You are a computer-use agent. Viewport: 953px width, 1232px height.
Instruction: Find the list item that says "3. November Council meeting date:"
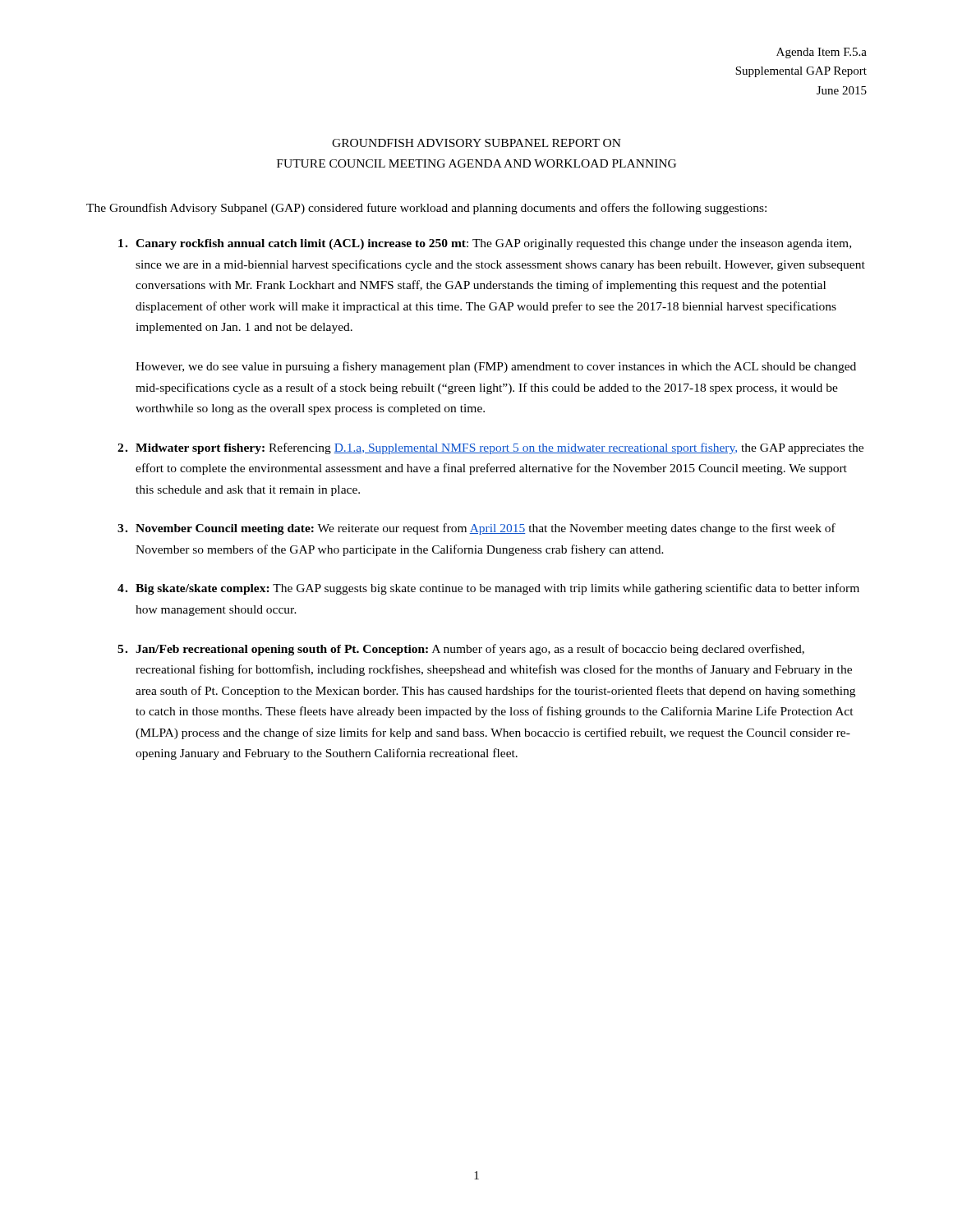(x=476, y=539)
